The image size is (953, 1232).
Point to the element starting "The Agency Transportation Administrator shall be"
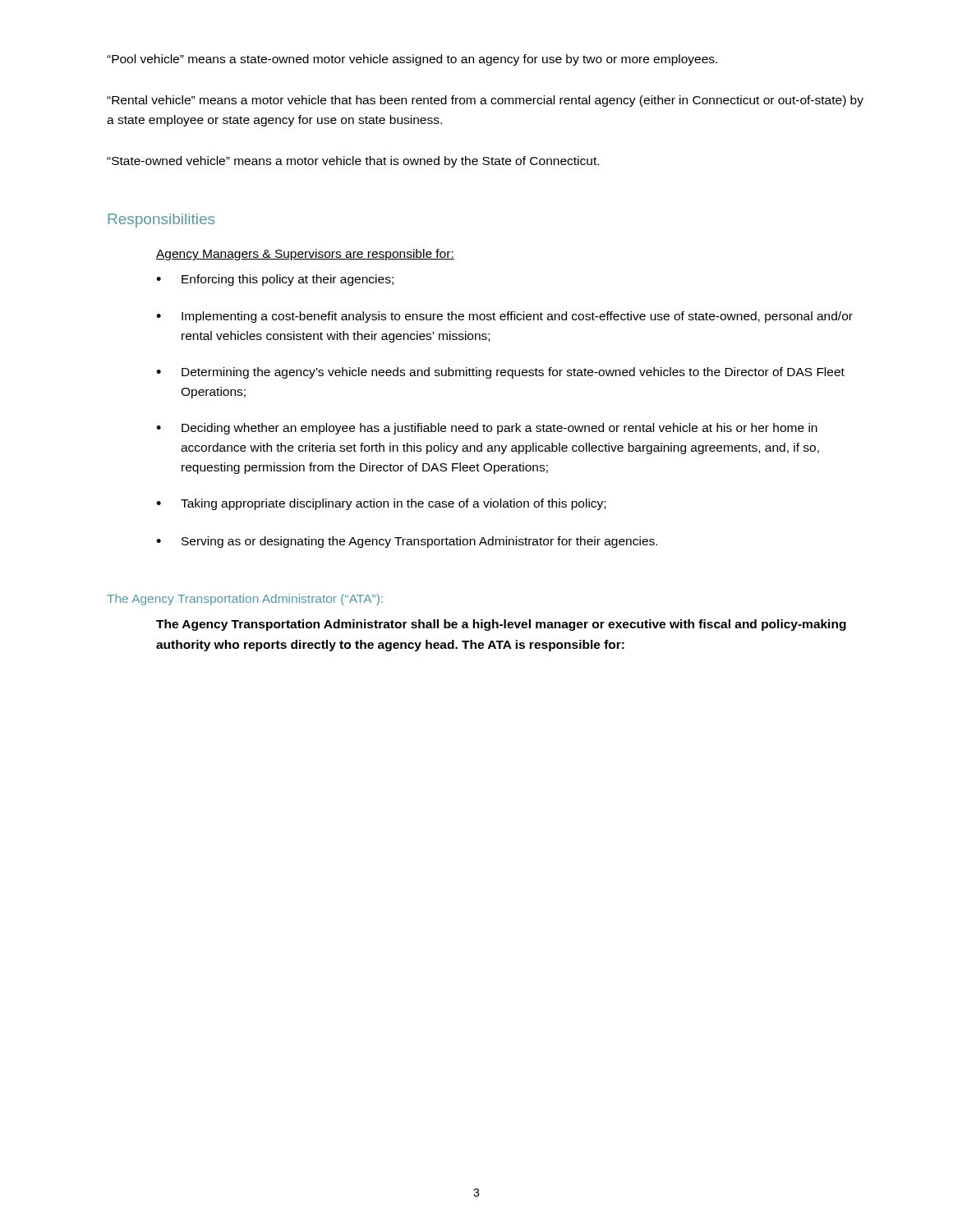(501, 634)
